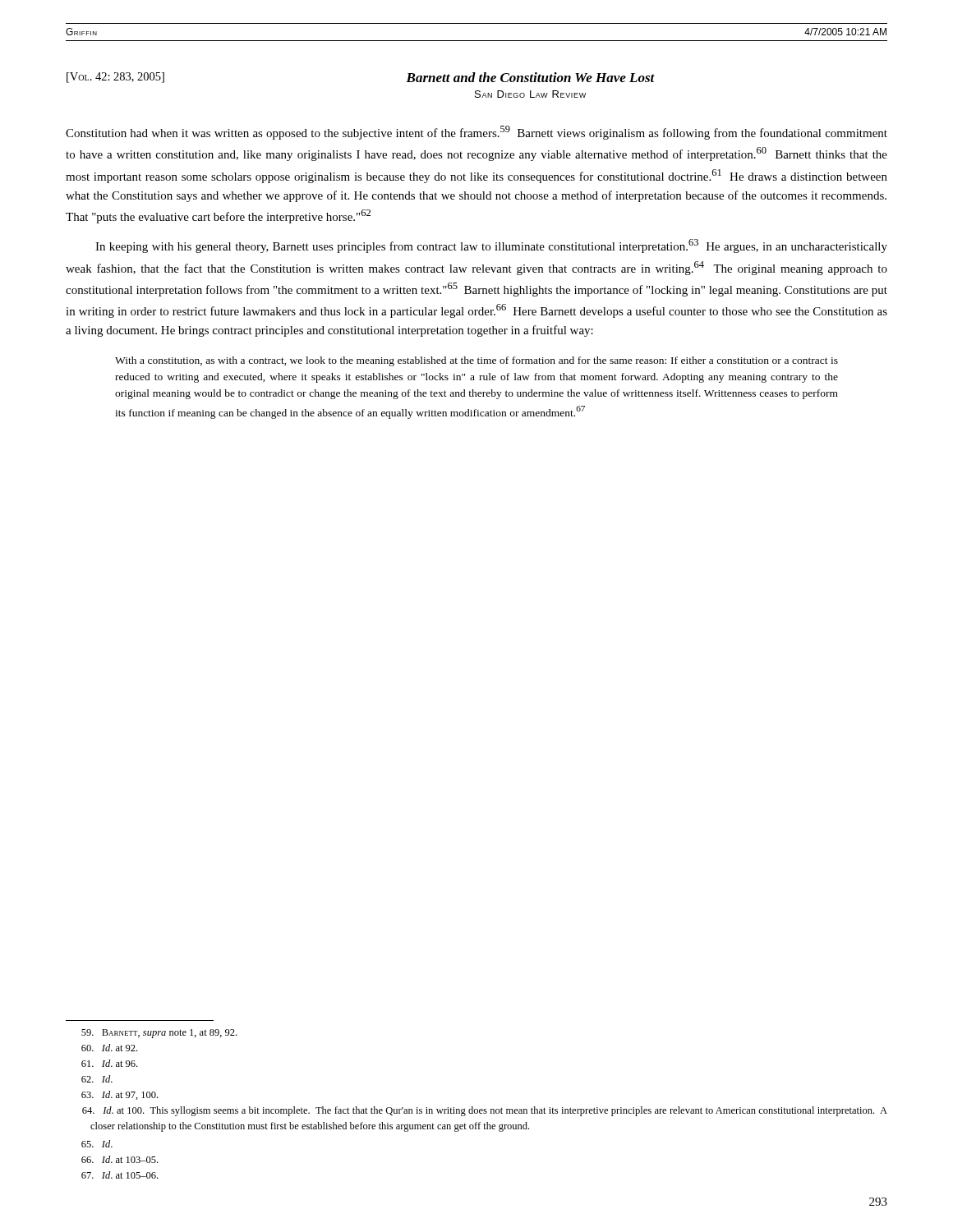Image resolution: width=953 pixels, height=1232 pixels.
Task: Locate the footnote with the text "Id. at 92."
Action: pyautogui.click(x=102, y=1048)
